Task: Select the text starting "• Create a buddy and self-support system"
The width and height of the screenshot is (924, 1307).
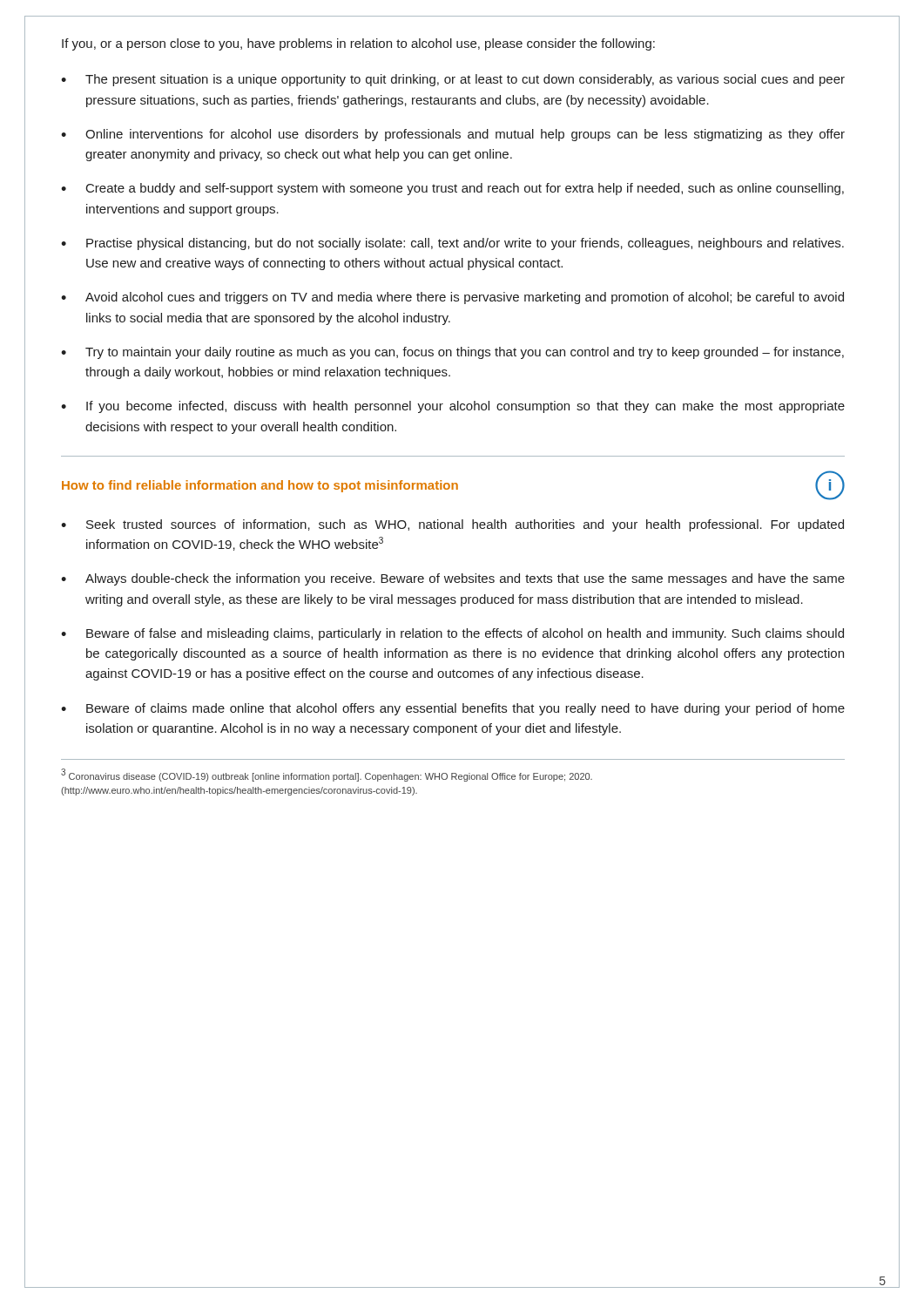Action: (x=453, y=198)
